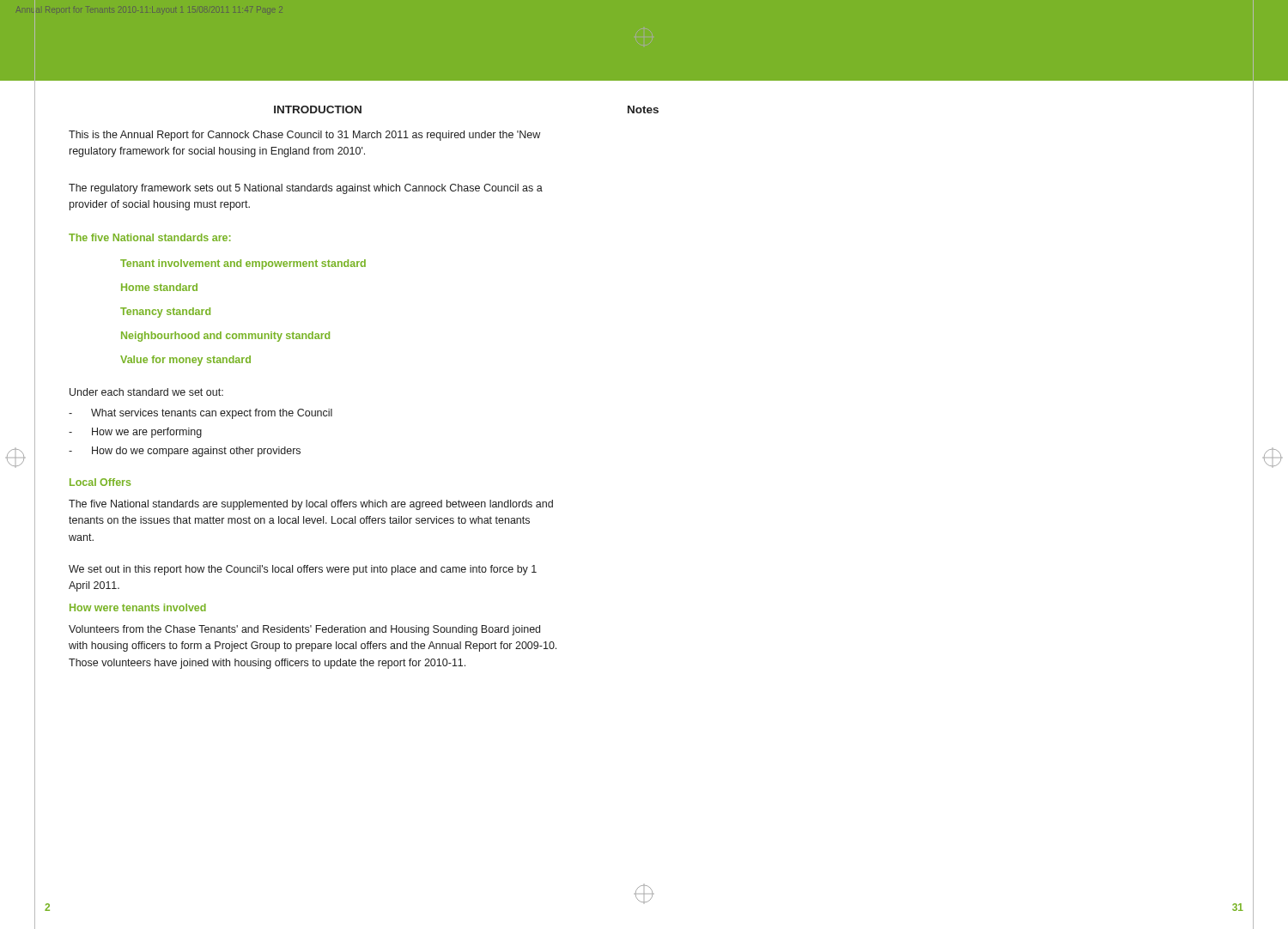This screenshot has width=1288, height=929.
Task: Click on the region starting "- What services tenants can expect"
Action: pos(201,413)
